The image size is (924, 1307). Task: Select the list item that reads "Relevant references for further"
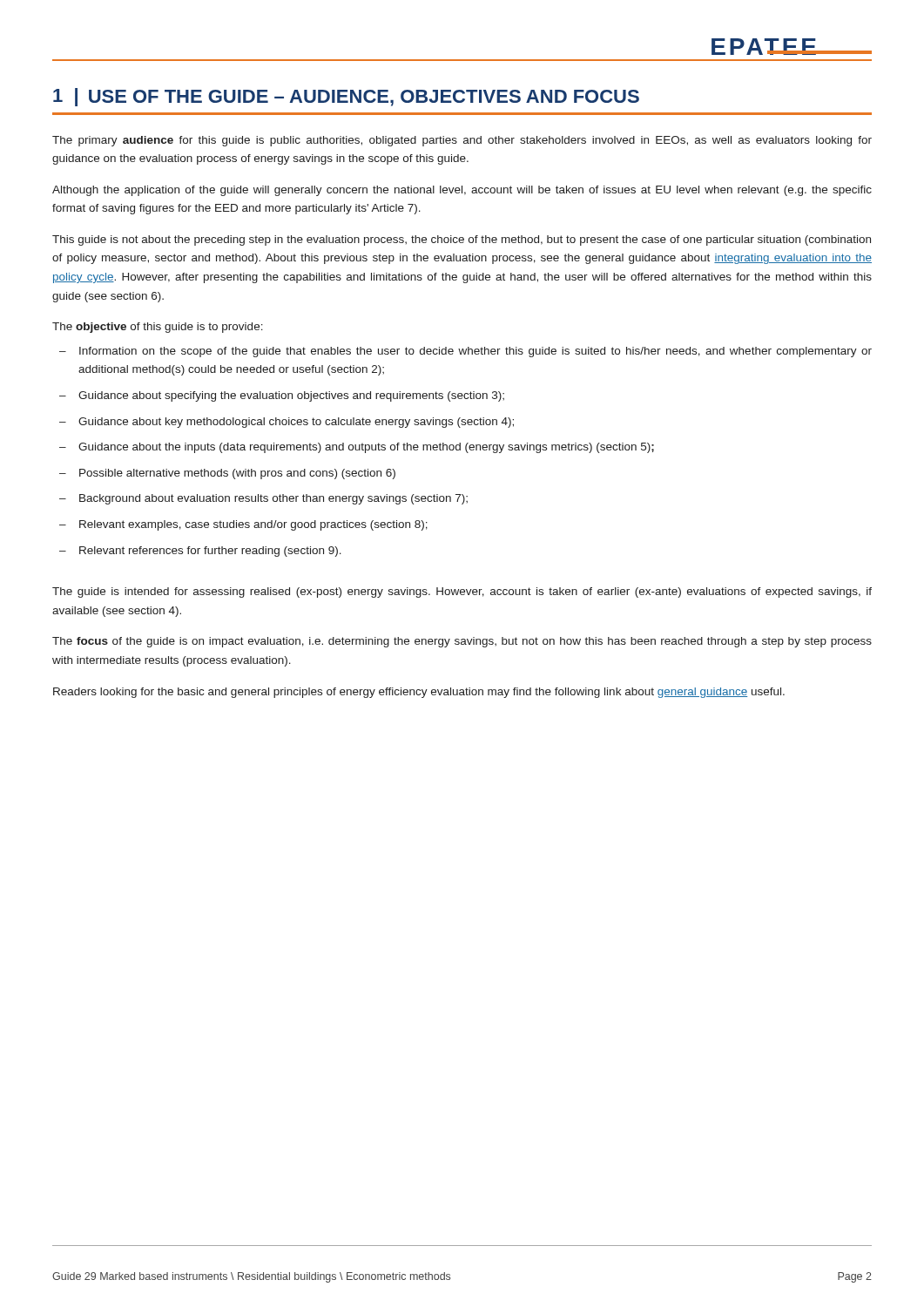click(x=210, y=550)
